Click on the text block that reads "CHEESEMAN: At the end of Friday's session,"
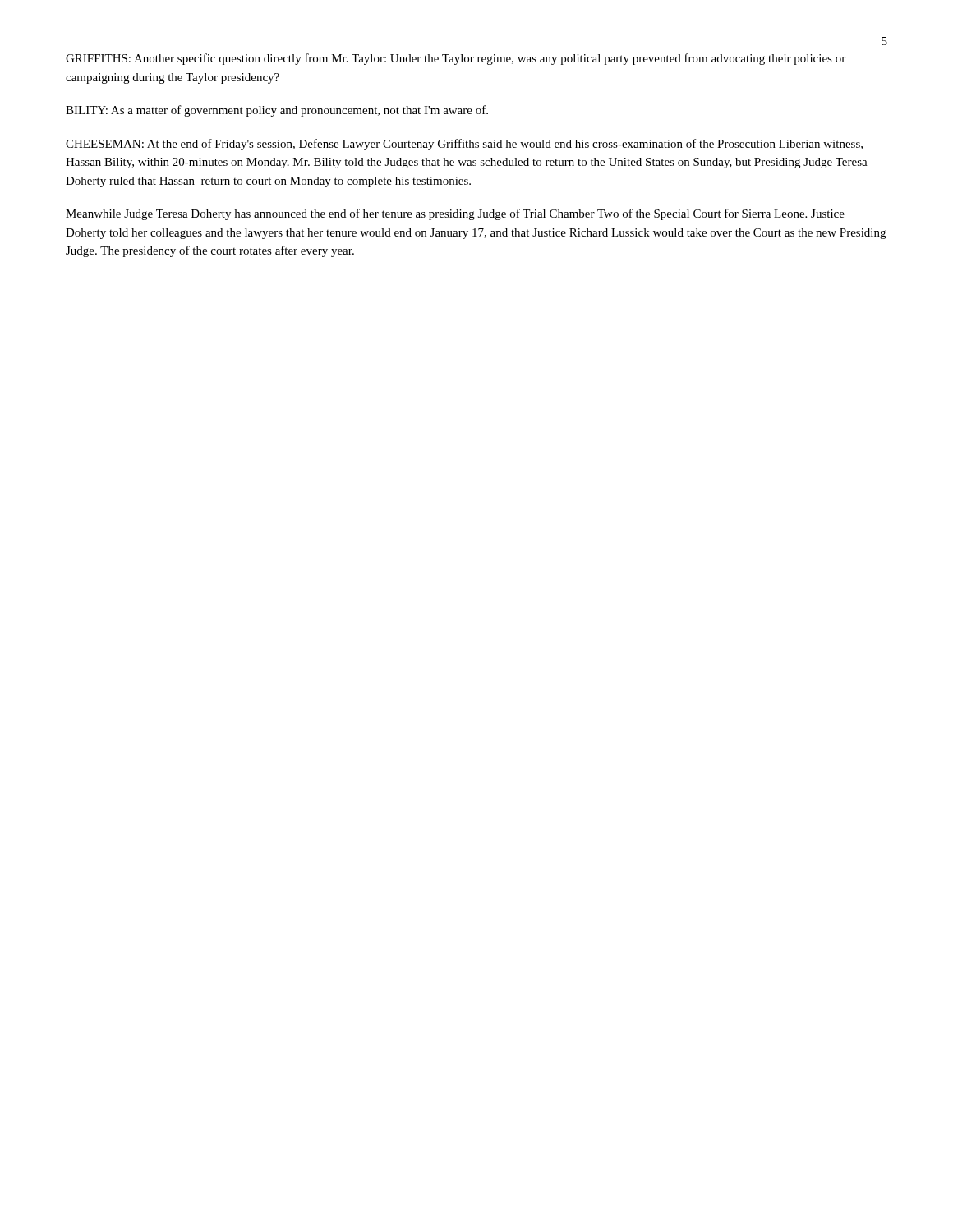This screenshot has height=1232, width=953. pyautogui.click(x=466, y=162)
